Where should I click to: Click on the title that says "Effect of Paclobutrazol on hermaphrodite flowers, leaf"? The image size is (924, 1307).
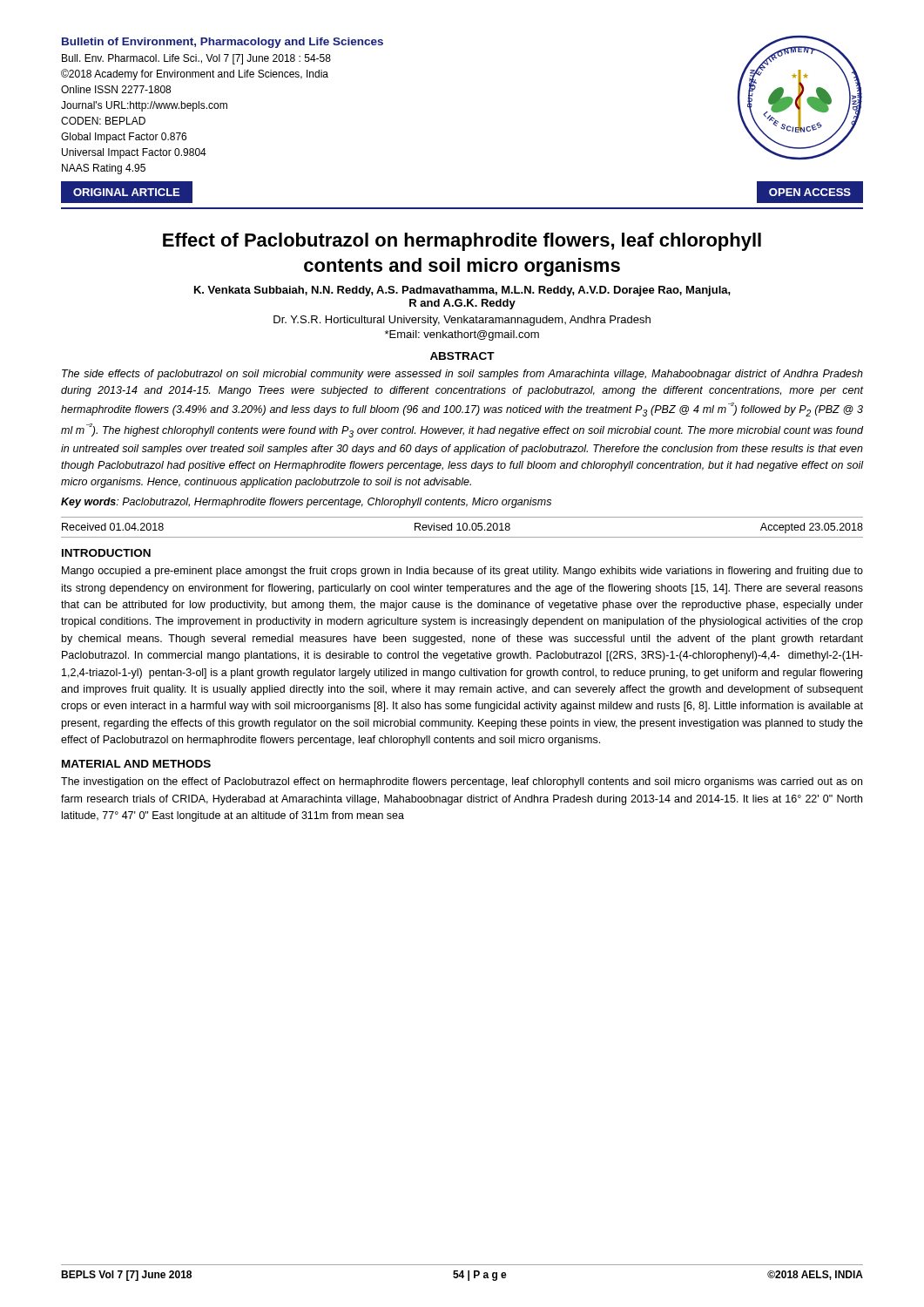[x=462, y=253]
